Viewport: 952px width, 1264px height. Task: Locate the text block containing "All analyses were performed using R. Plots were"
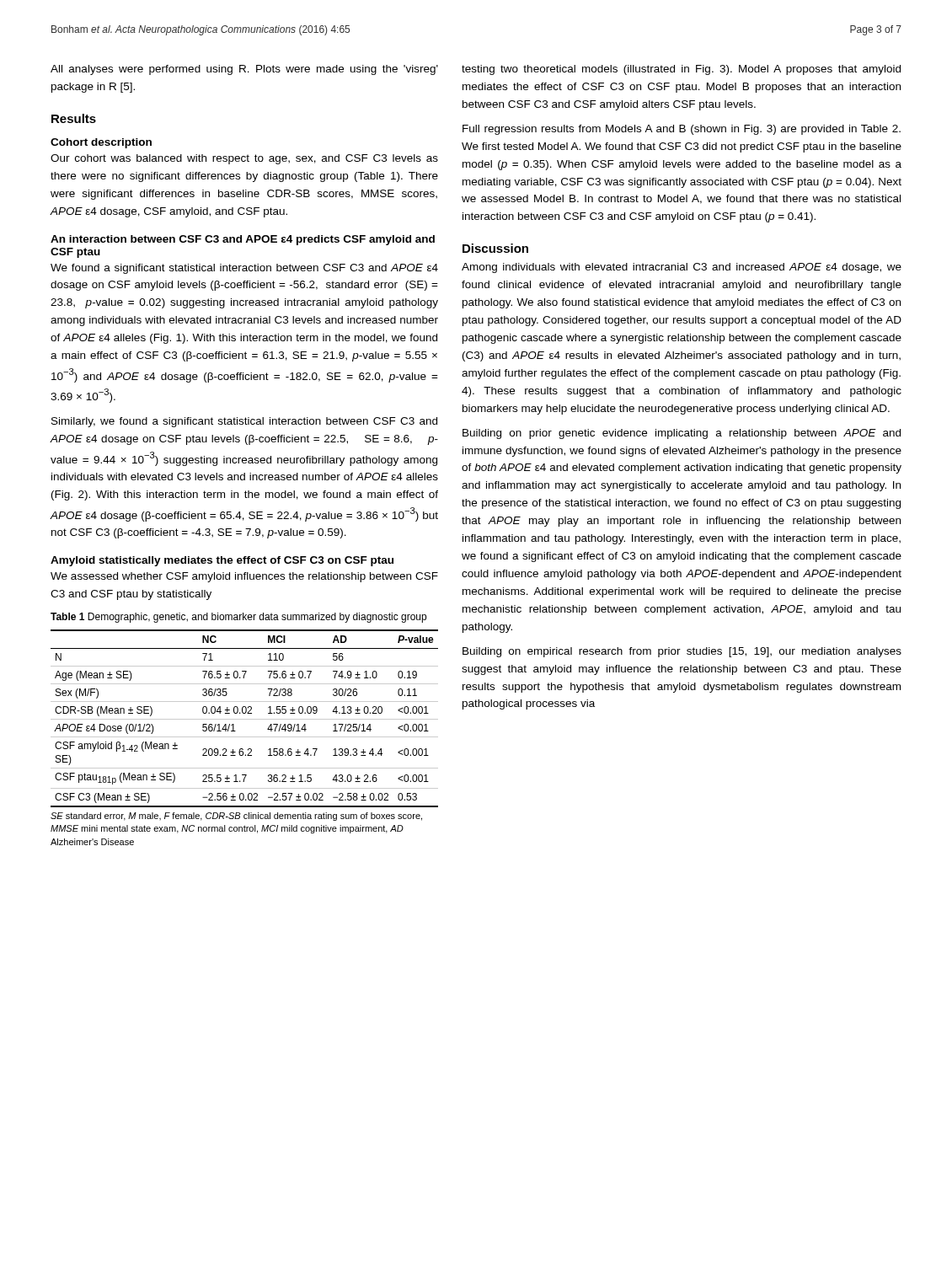click(244, 78)
